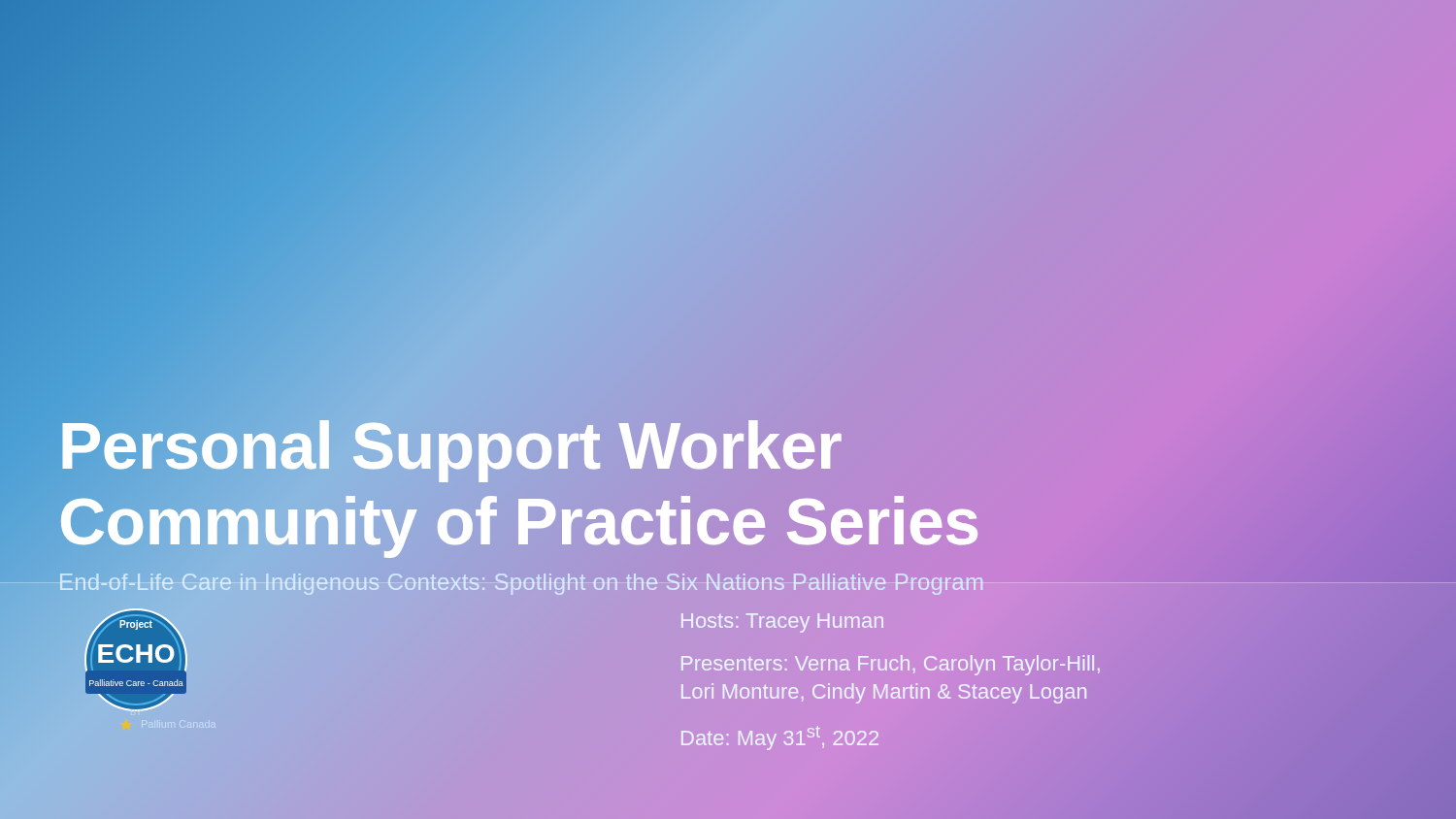Select the passage starting "Hosts: Tracey Human"
Viewport: 1456px width, 819px height.
pyautogui.click(x=782, y=621)
